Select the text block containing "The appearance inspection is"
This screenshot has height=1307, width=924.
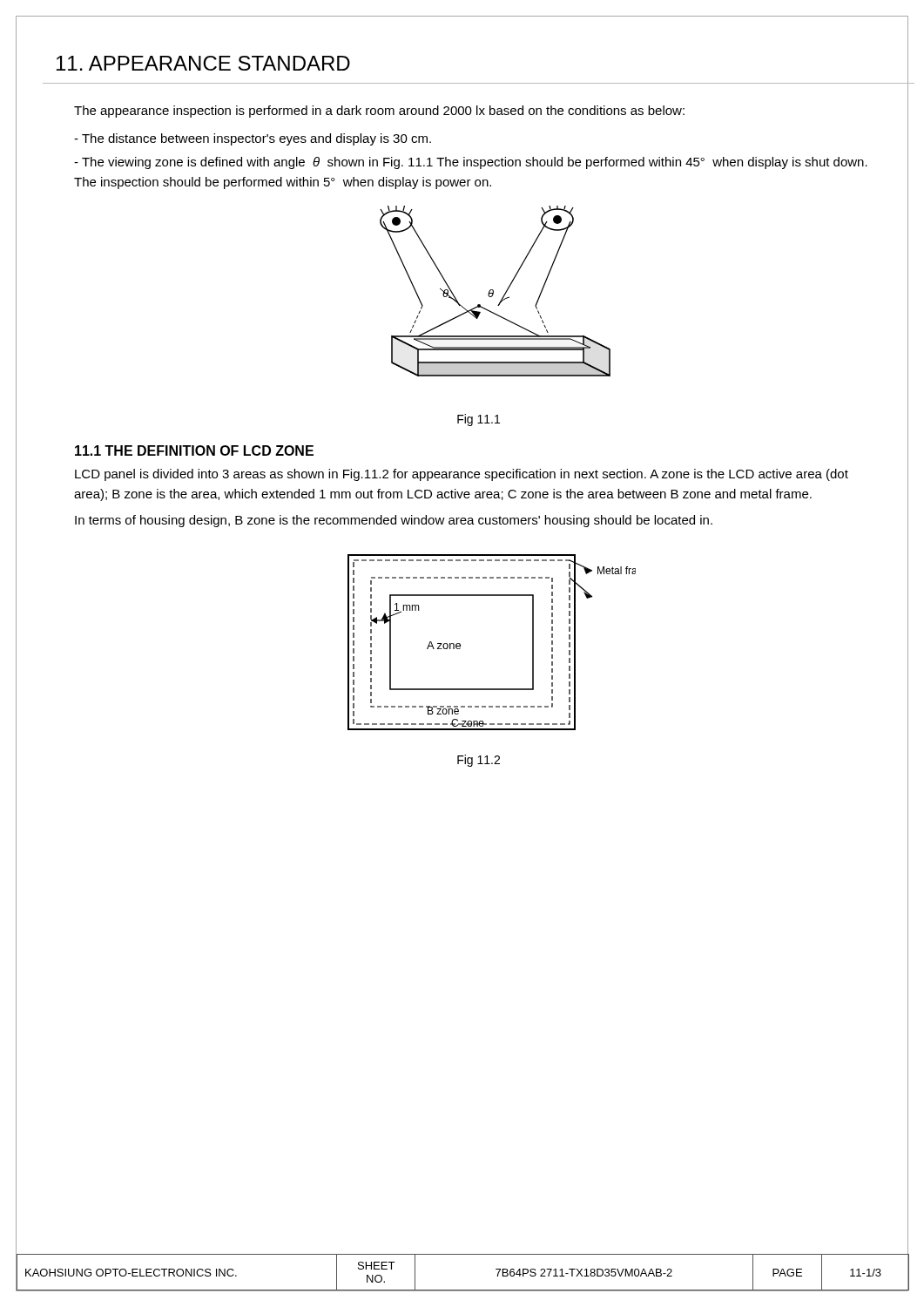[380, 110]
